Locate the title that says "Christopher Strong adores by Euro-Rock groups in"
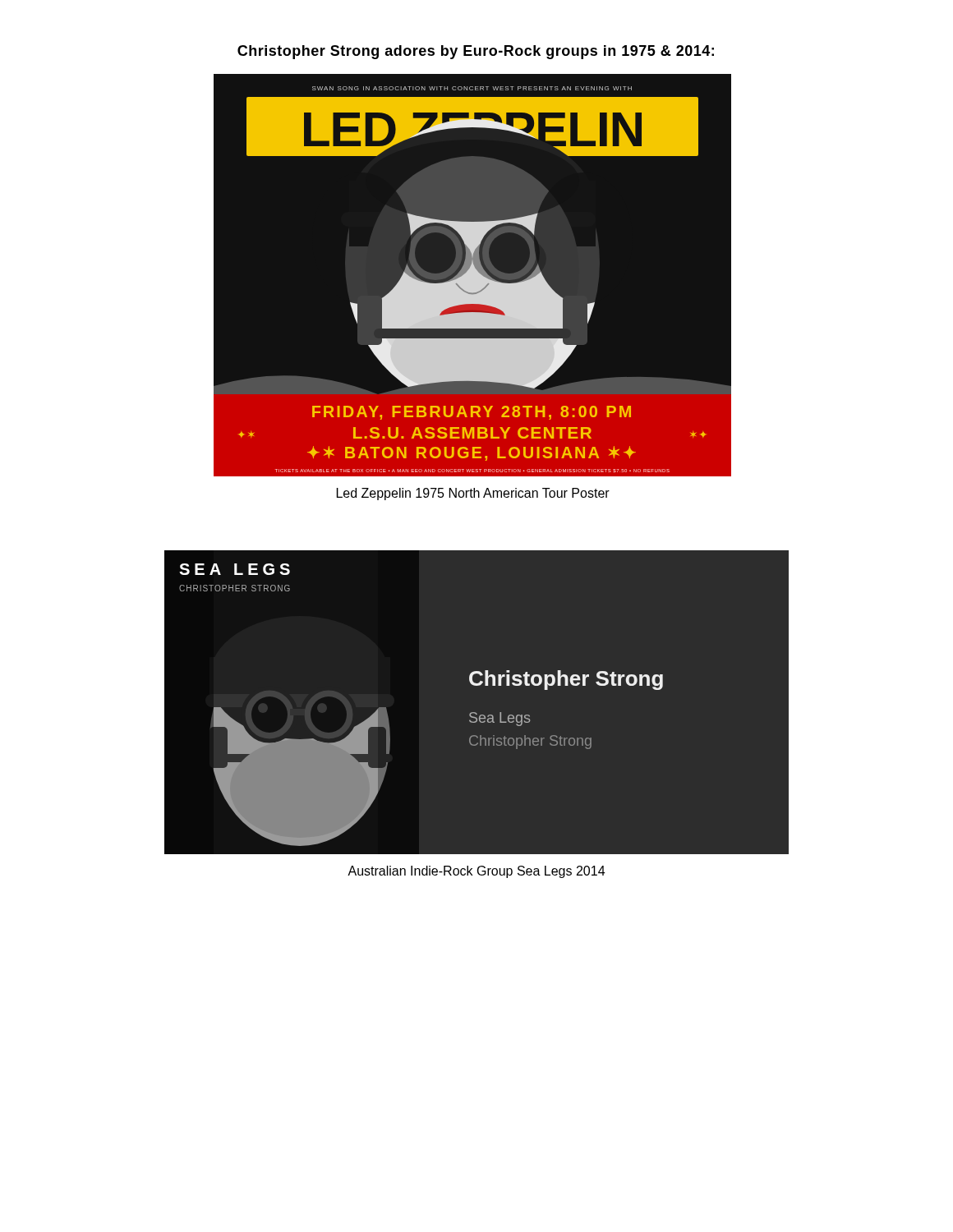The image size is (953, 1232). coord(476,51)
